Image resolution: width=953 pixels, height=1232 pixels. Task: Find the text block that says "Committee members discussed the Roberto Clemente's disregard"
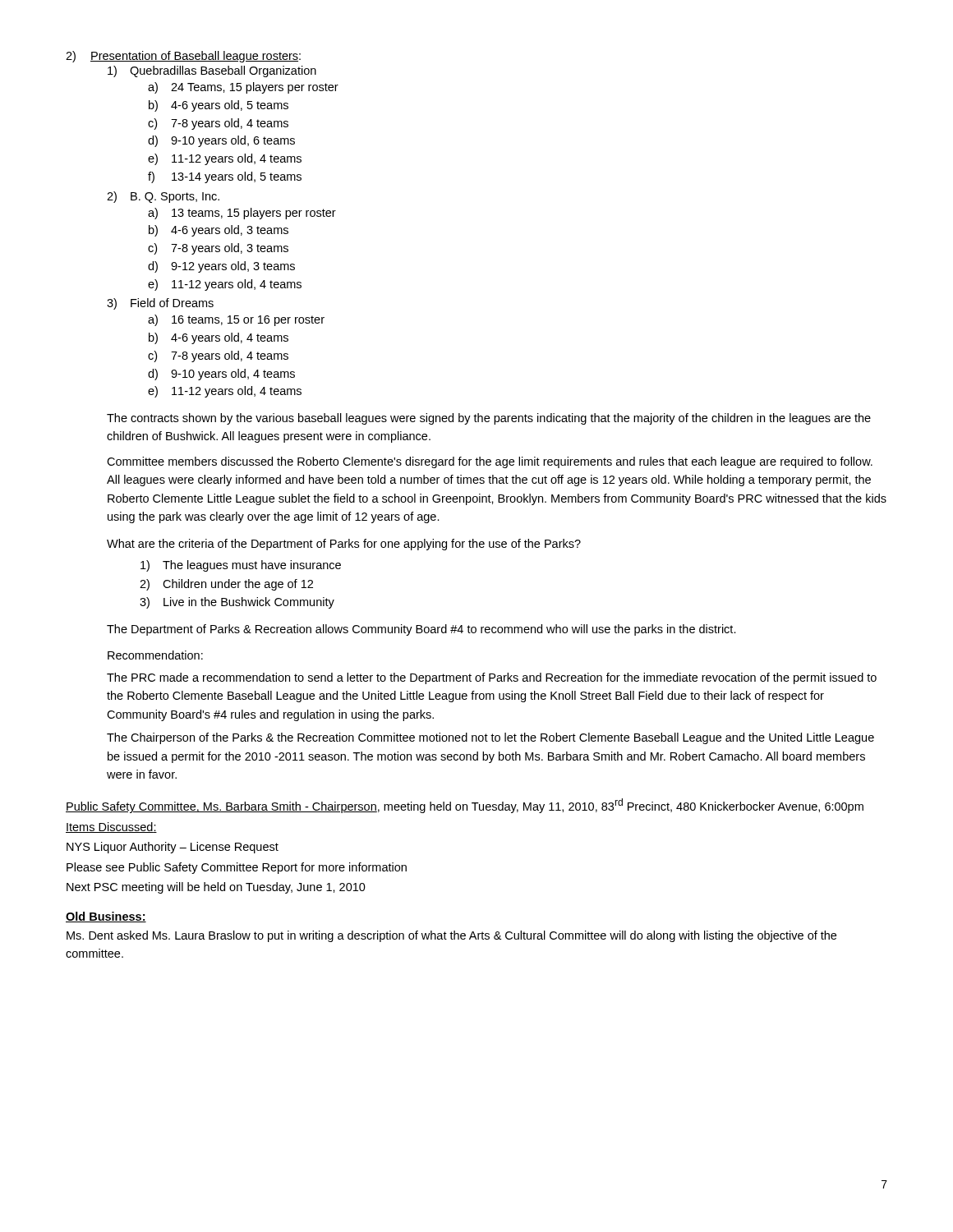point(497,489)
